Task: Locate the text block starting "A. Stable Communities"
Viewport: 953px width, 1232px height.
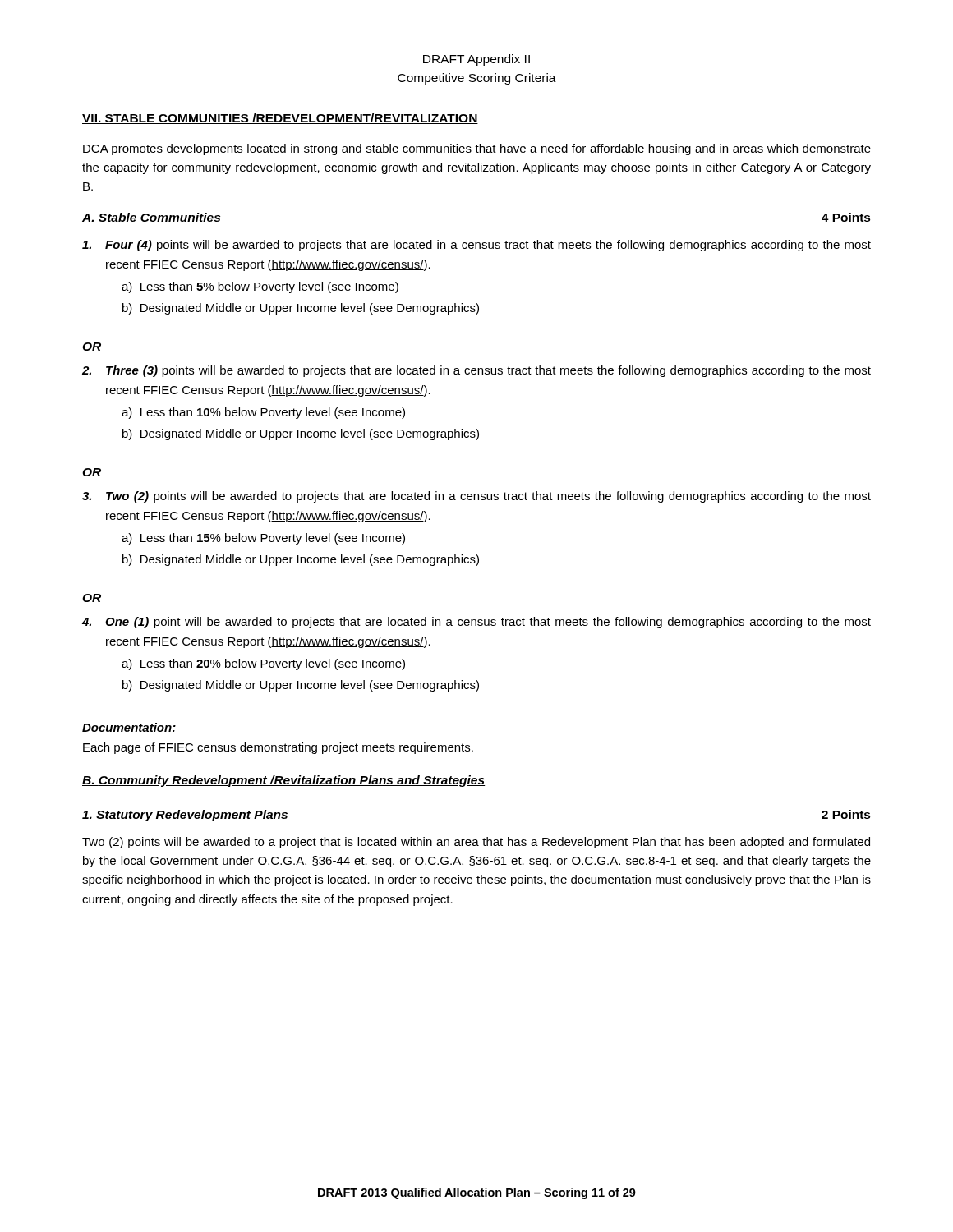Action: click(151, 217)
